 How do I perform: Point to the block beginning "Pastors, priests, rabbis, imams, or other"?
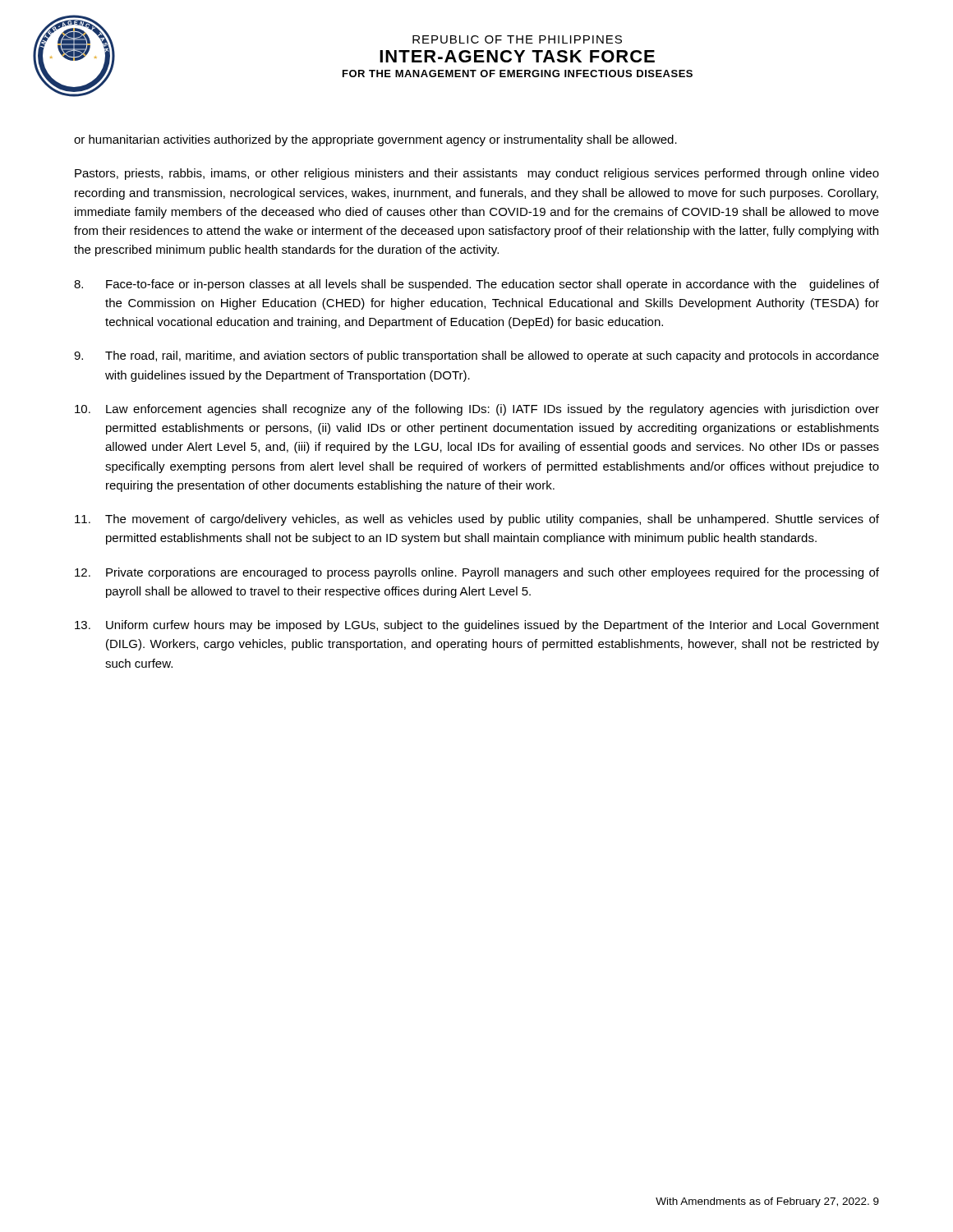point(476,211)
